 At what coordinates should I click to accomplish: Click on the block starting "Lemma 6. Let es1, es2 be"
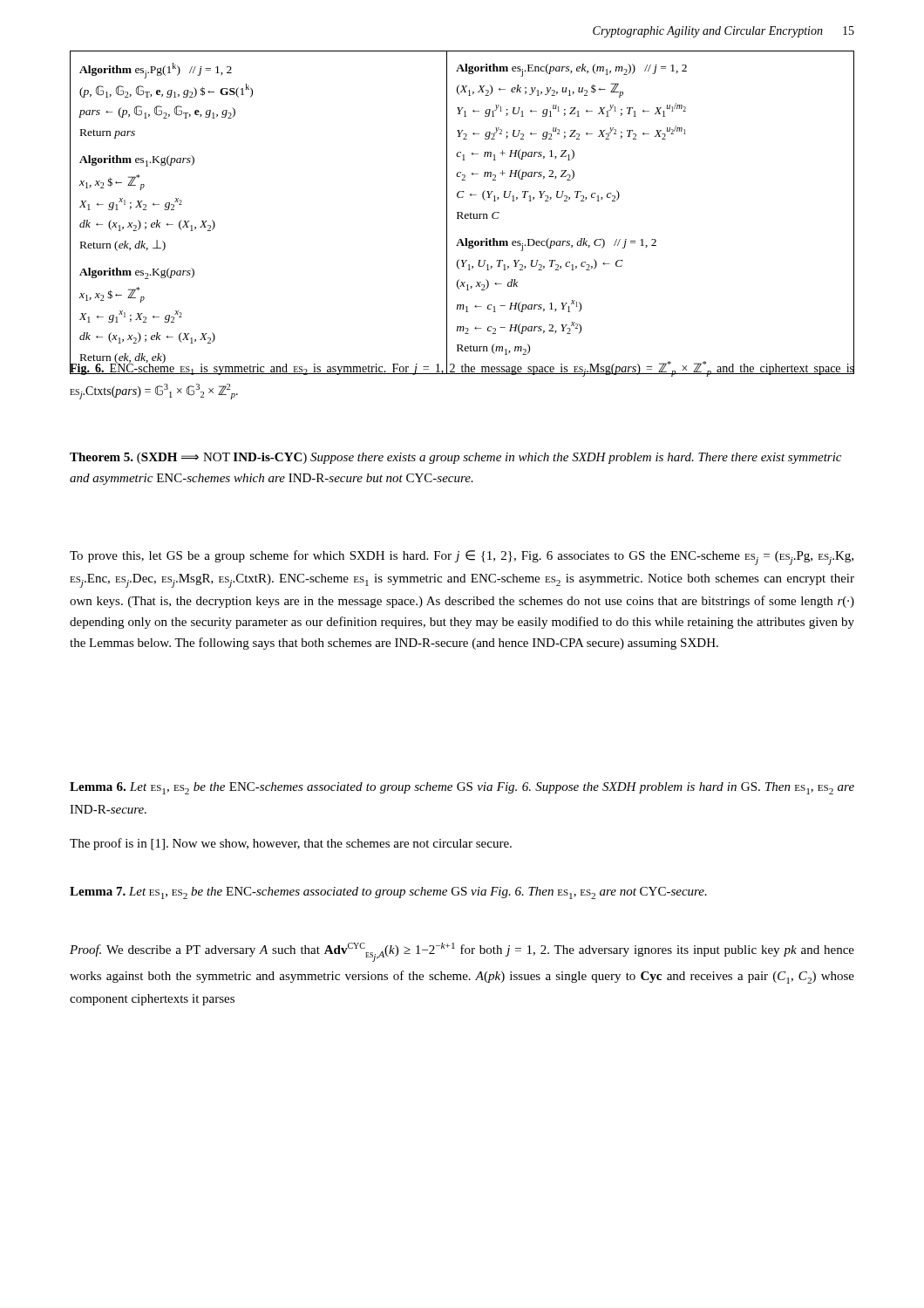pyautogui.click(x=462, y=798)
